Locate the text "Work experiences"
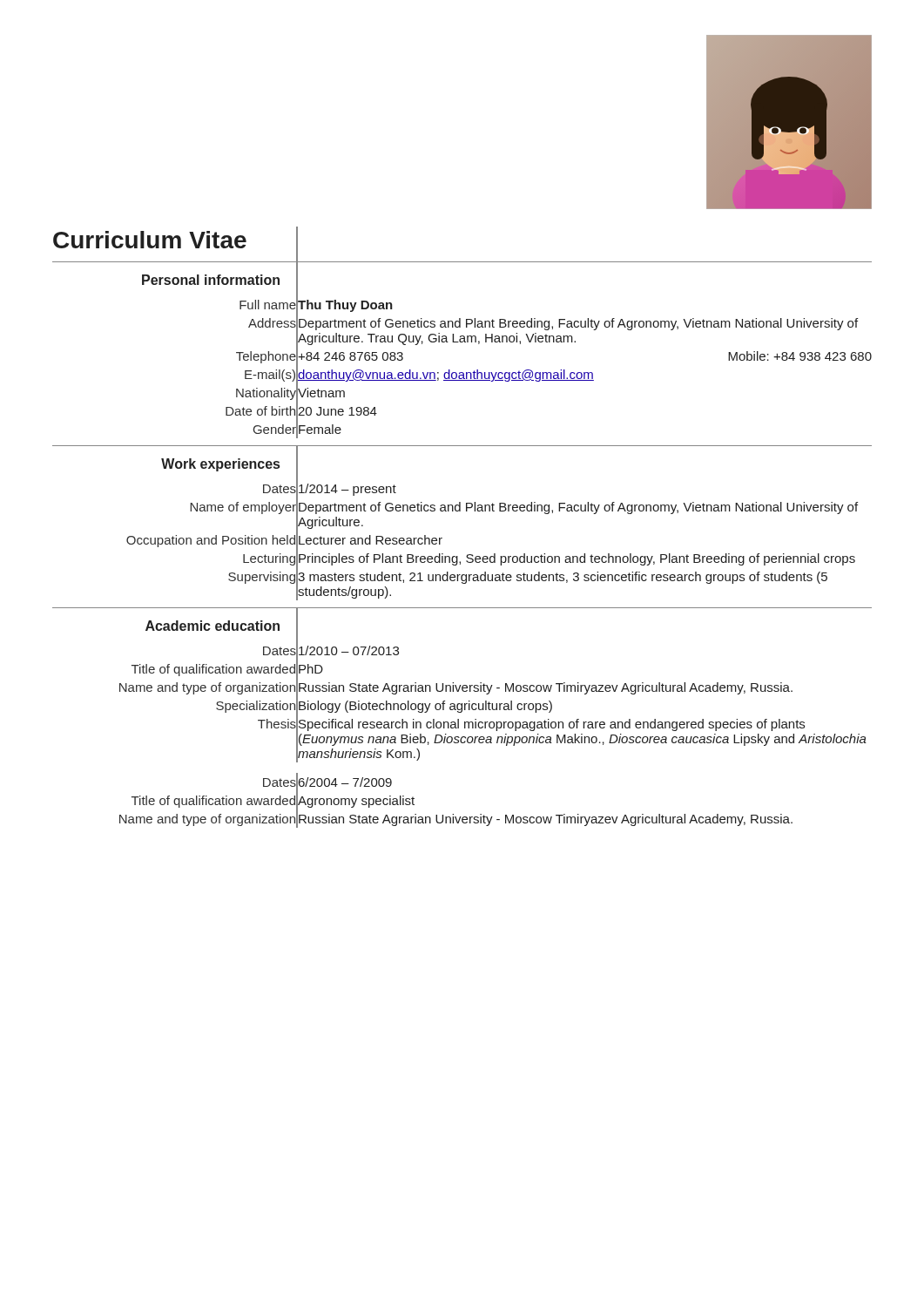The image size is (924, 1307). click(x=221, y=464)
